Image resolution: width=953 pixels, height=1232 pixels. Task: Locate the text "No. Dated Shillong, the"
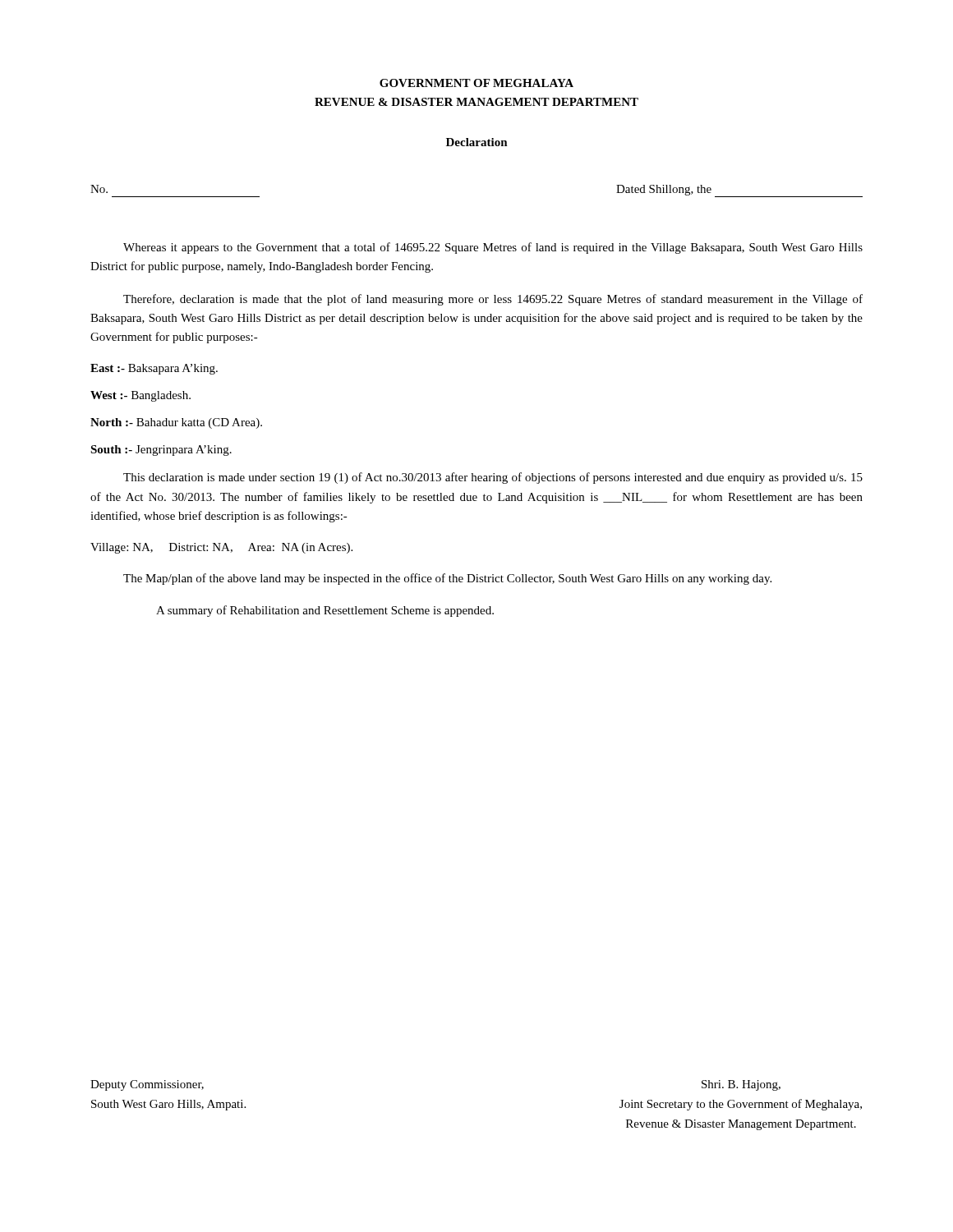(97, 191)
